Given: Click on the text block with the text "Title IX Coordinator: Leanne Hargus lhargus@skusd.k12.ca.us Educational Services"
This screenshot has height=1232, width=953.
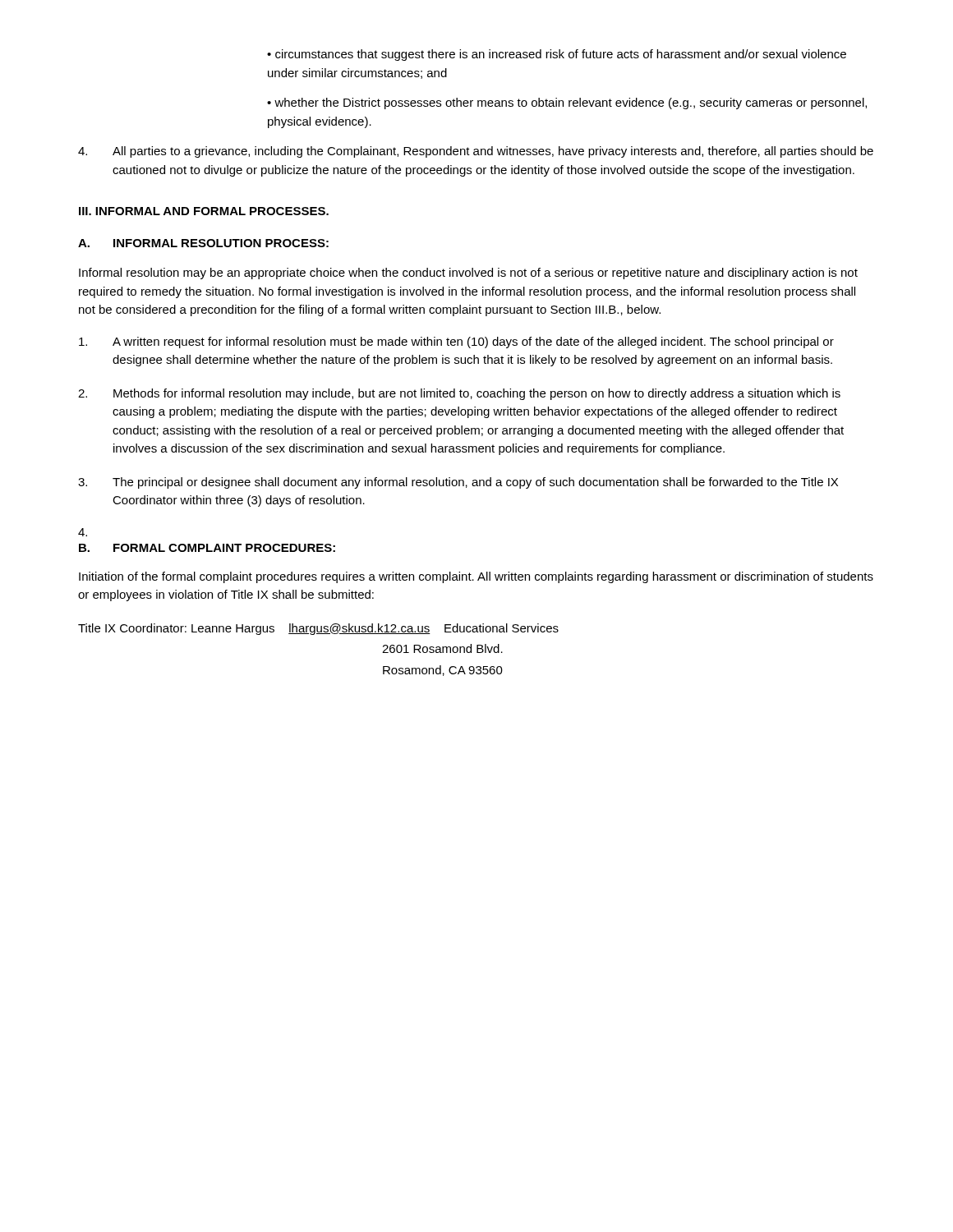Looking at the screenshot, I should click(x=318, y=629).
